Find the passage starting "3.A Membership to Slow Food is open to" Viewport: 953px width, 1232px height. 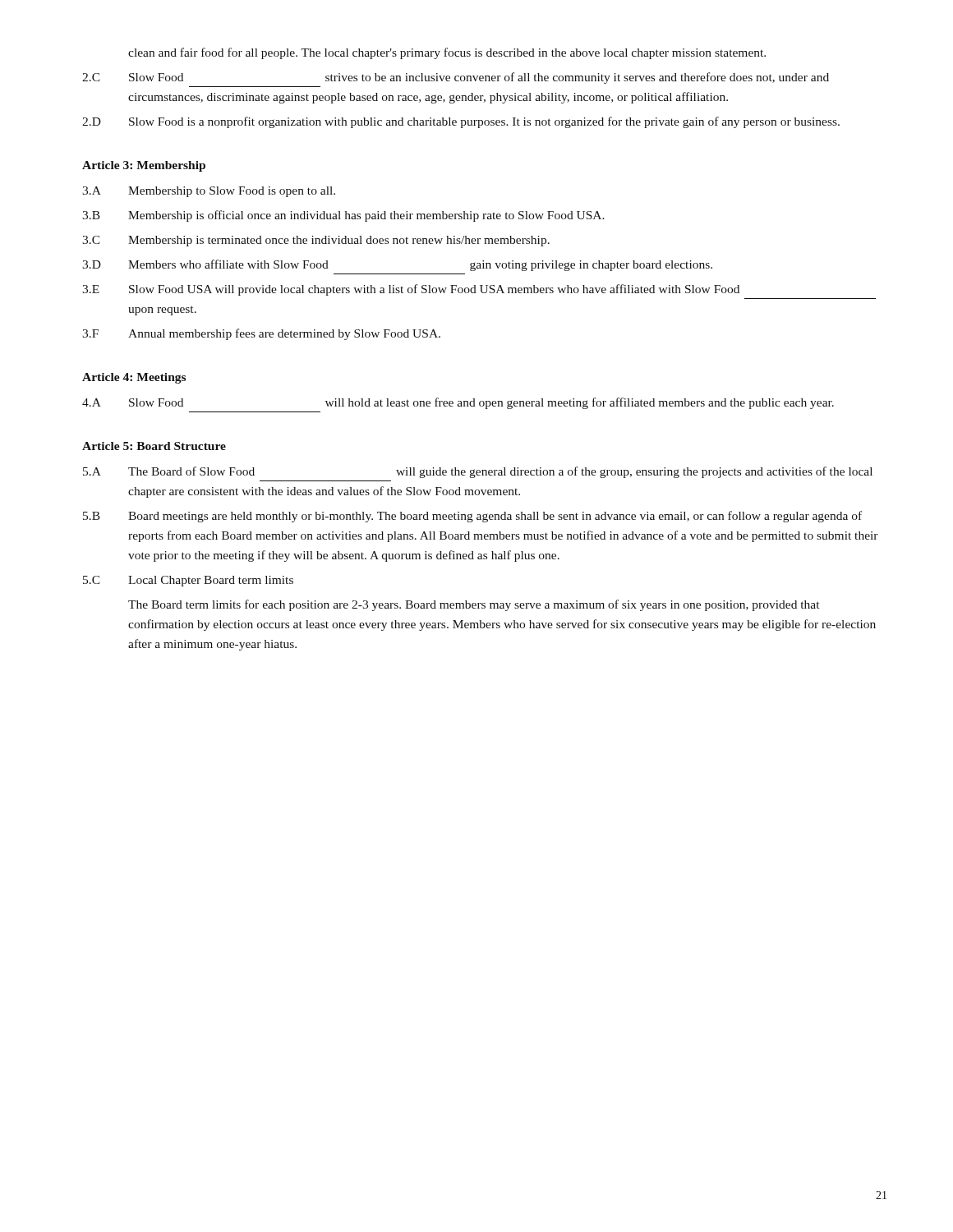click(209, 192)
